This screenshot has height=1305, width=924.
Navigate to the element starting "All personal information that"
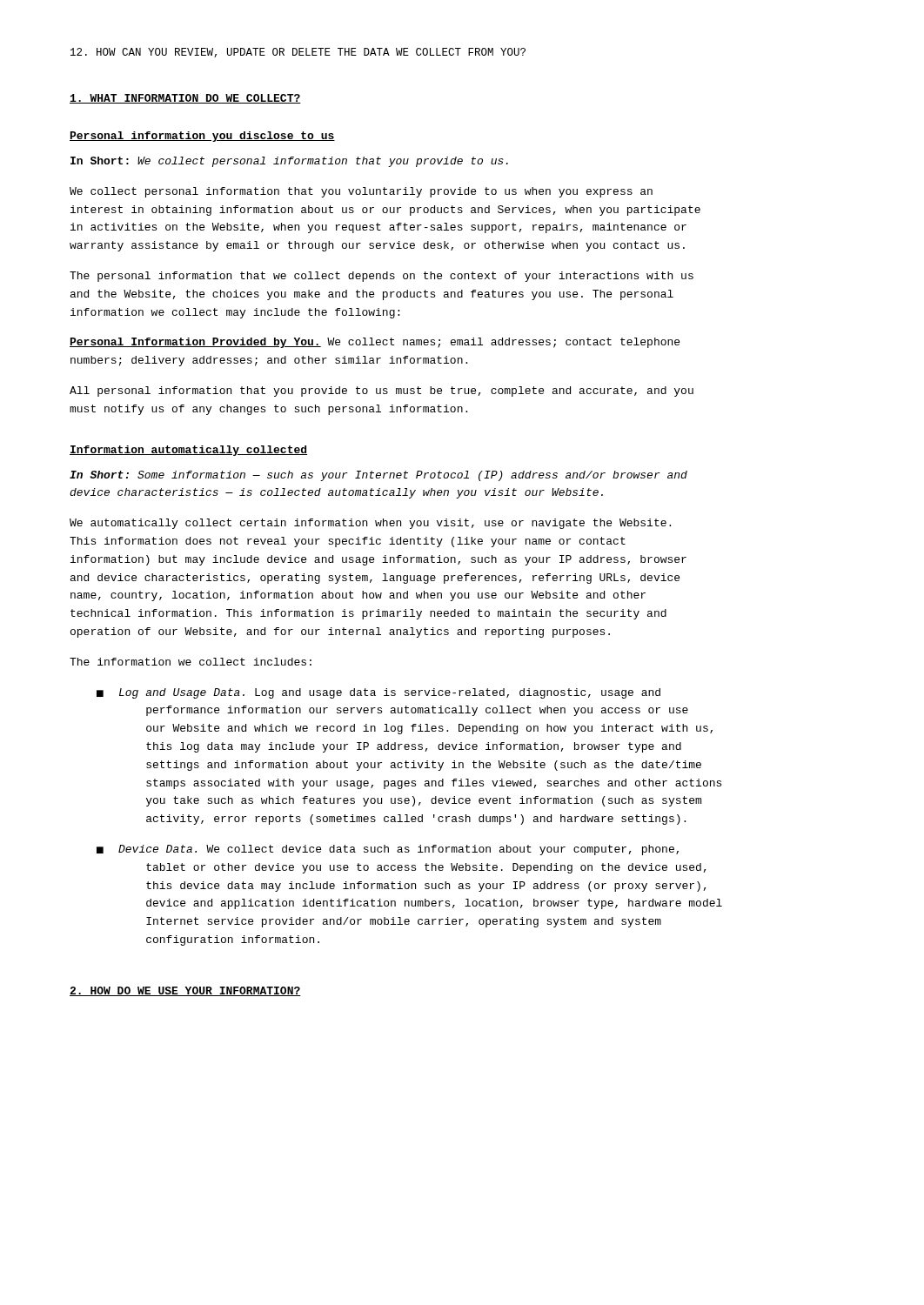(x=382, y=400)
